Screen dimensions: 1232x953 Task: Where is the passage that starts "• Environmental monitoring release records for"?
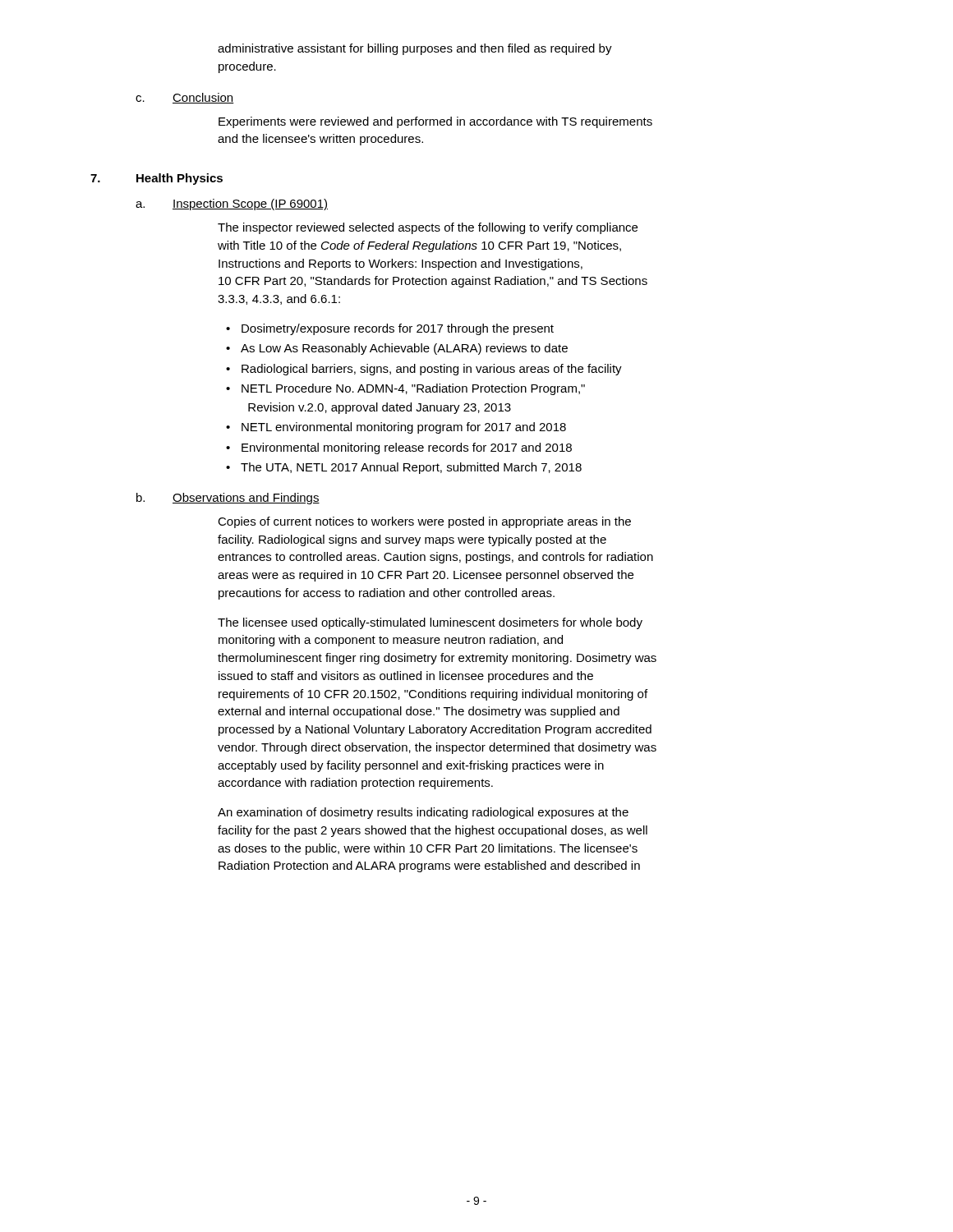(x=399, y=448)
